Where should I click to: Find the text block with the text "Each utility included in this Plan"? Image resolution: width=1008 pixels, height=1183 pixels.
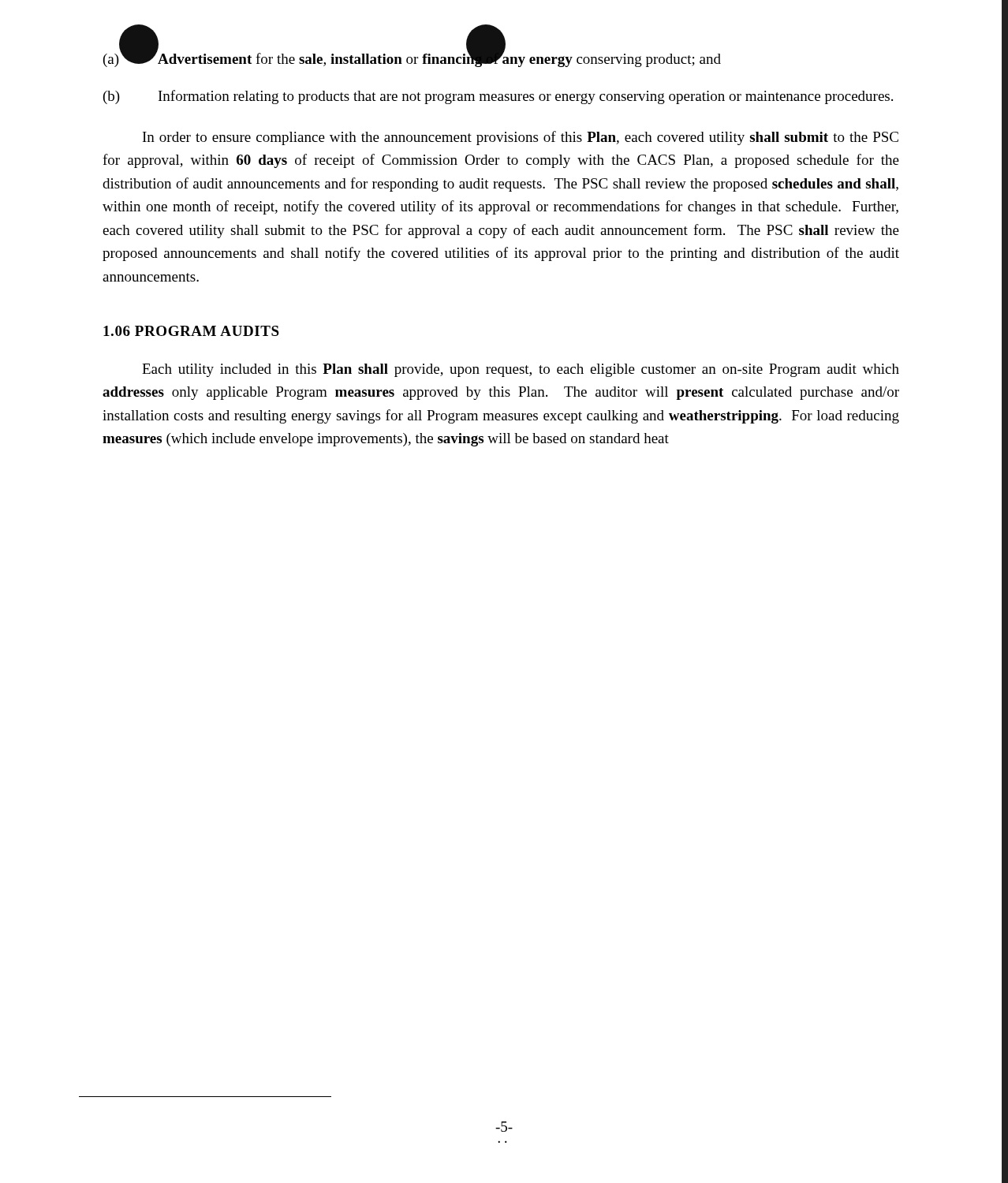501,403
